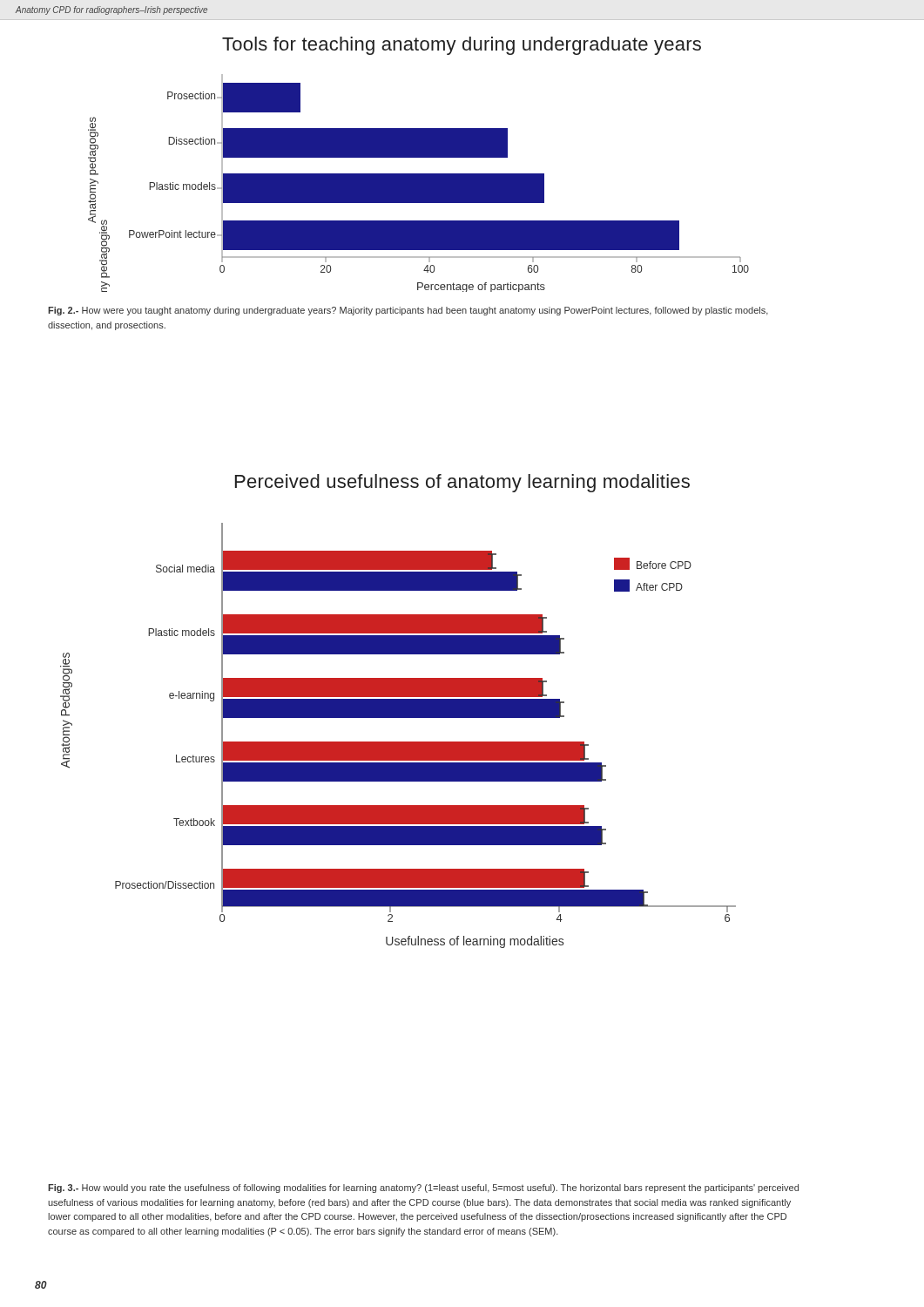Select the title that reads "Perceived usefulness of anatomy"
The width and height of the screenshot is (924, 1307).
tap(462, 481)
